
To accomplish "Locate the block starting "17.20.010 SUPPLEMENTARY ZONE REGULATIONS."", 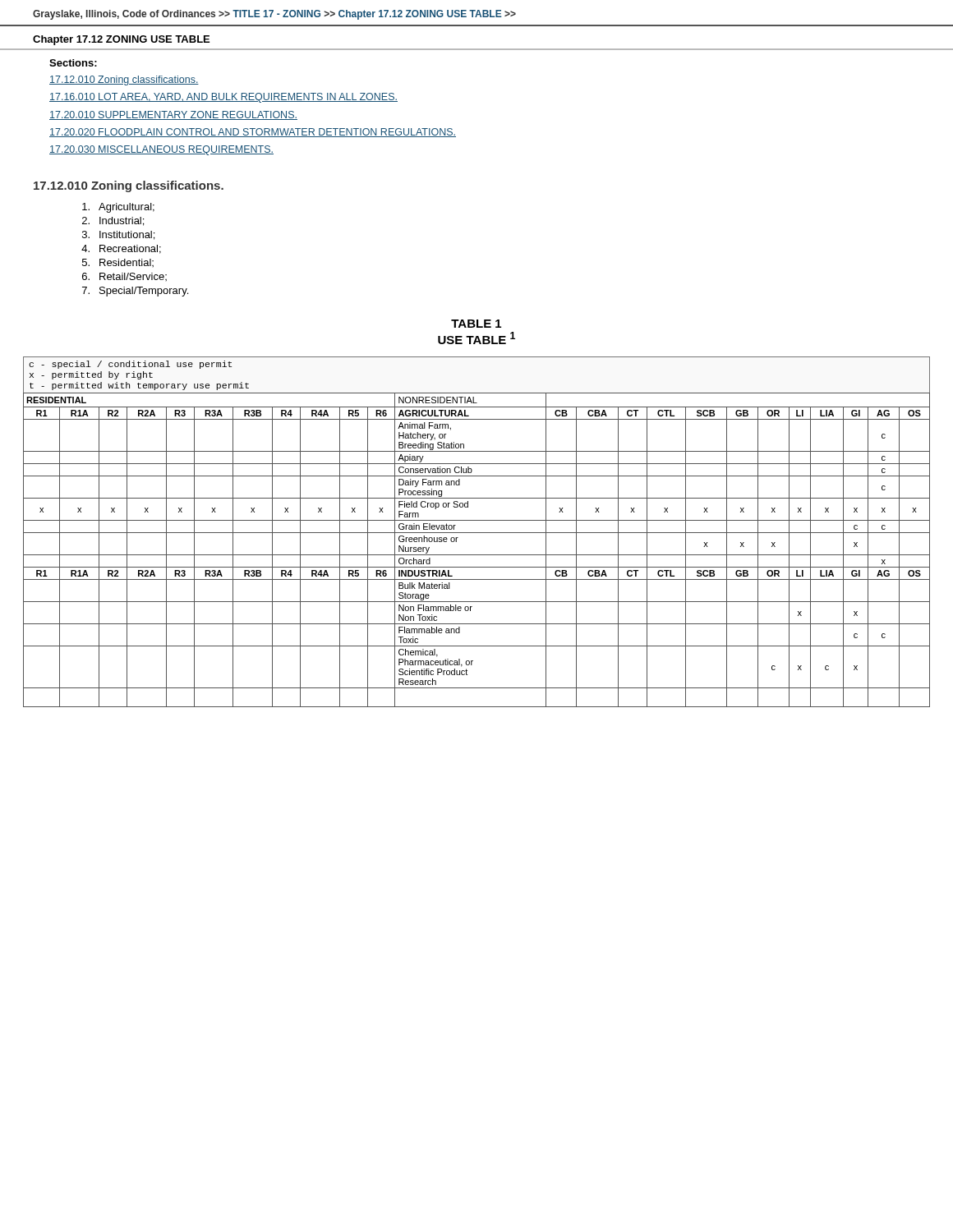I will [173, 115].
